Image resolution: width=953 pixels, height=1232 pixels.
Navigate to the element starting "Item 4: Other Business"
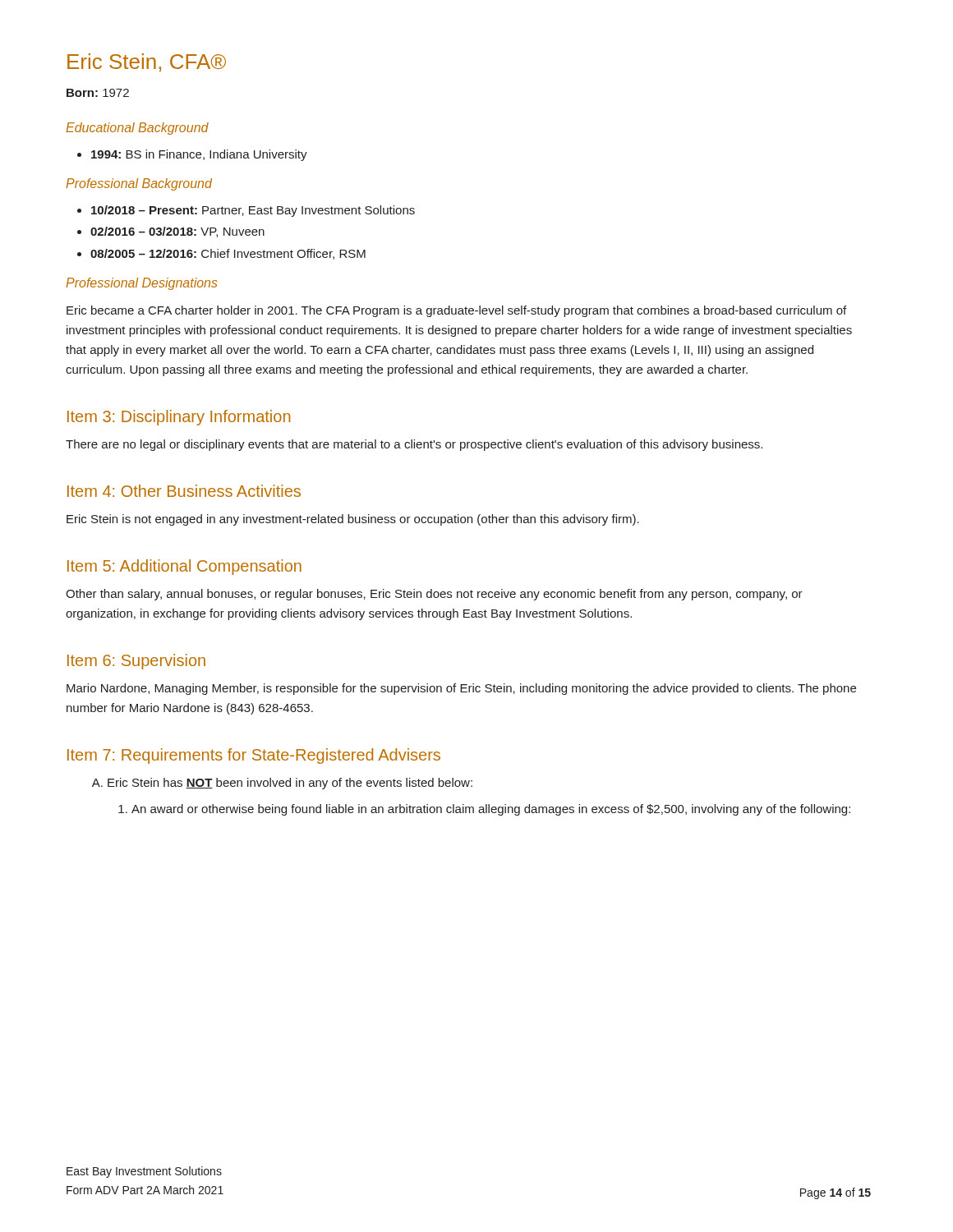(184, 491)
